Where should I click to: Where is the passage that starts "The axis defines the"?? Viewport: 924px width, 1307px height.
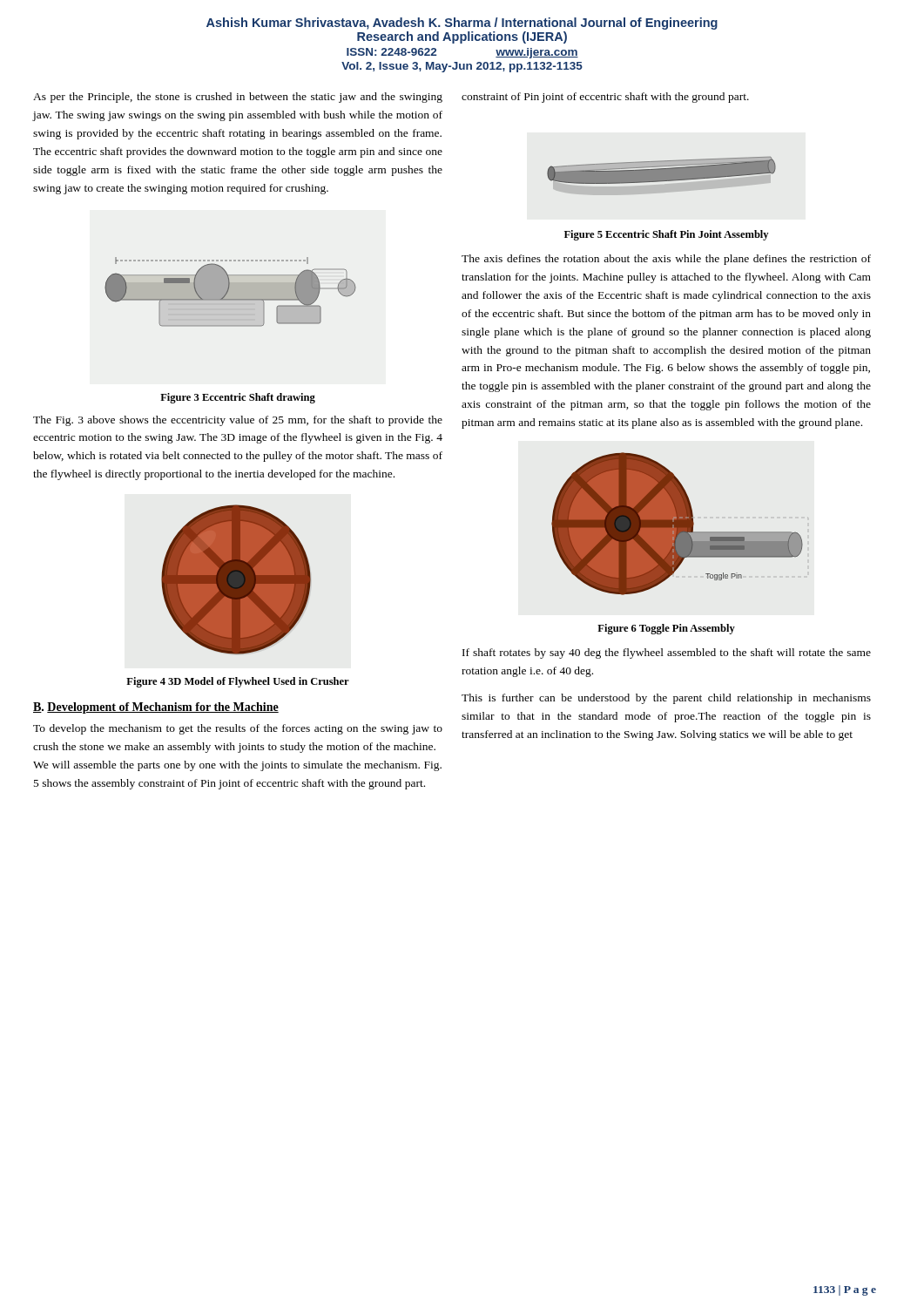coord(666,340)
